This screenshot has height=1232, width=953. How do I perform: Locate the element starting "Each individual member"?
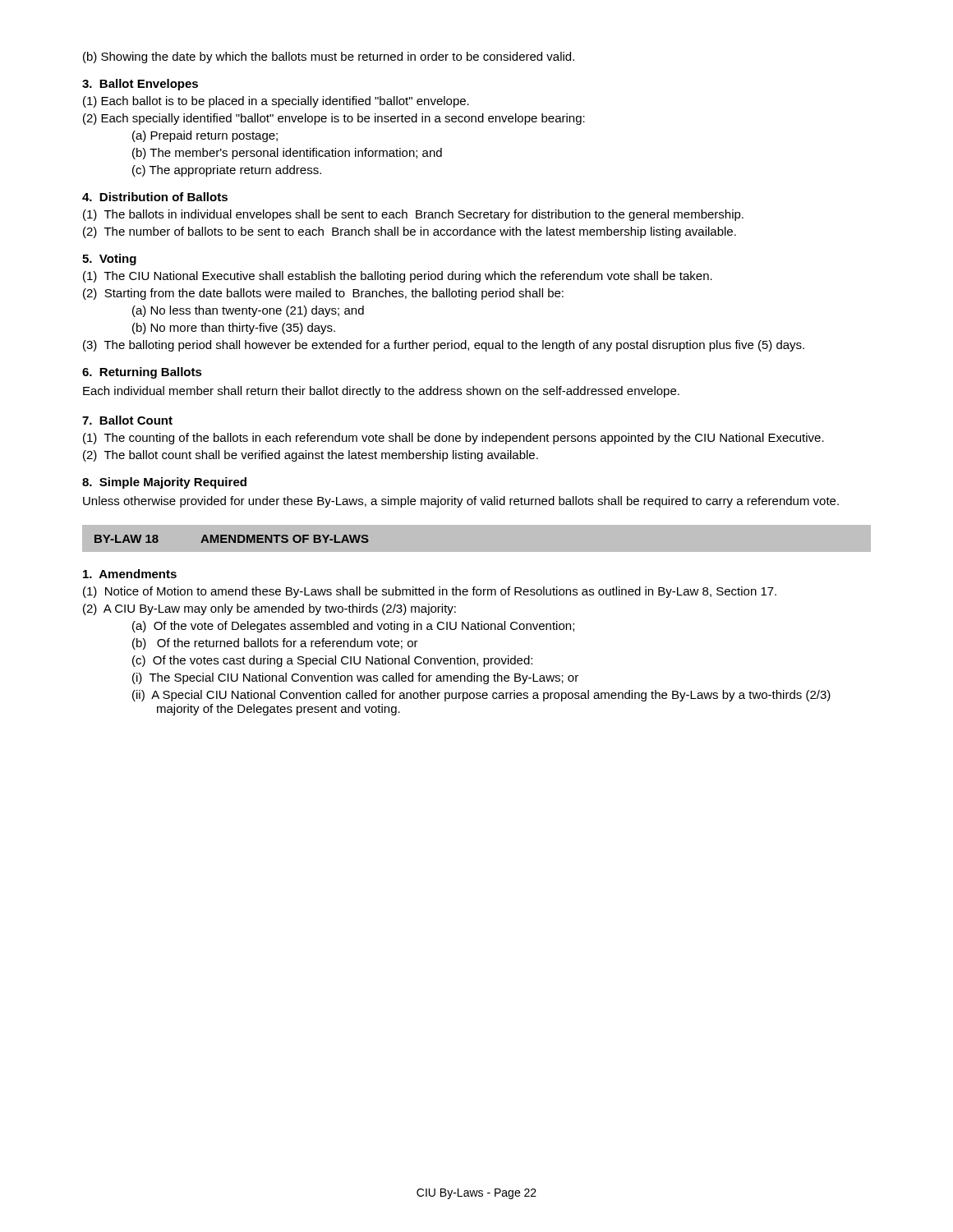381,391
